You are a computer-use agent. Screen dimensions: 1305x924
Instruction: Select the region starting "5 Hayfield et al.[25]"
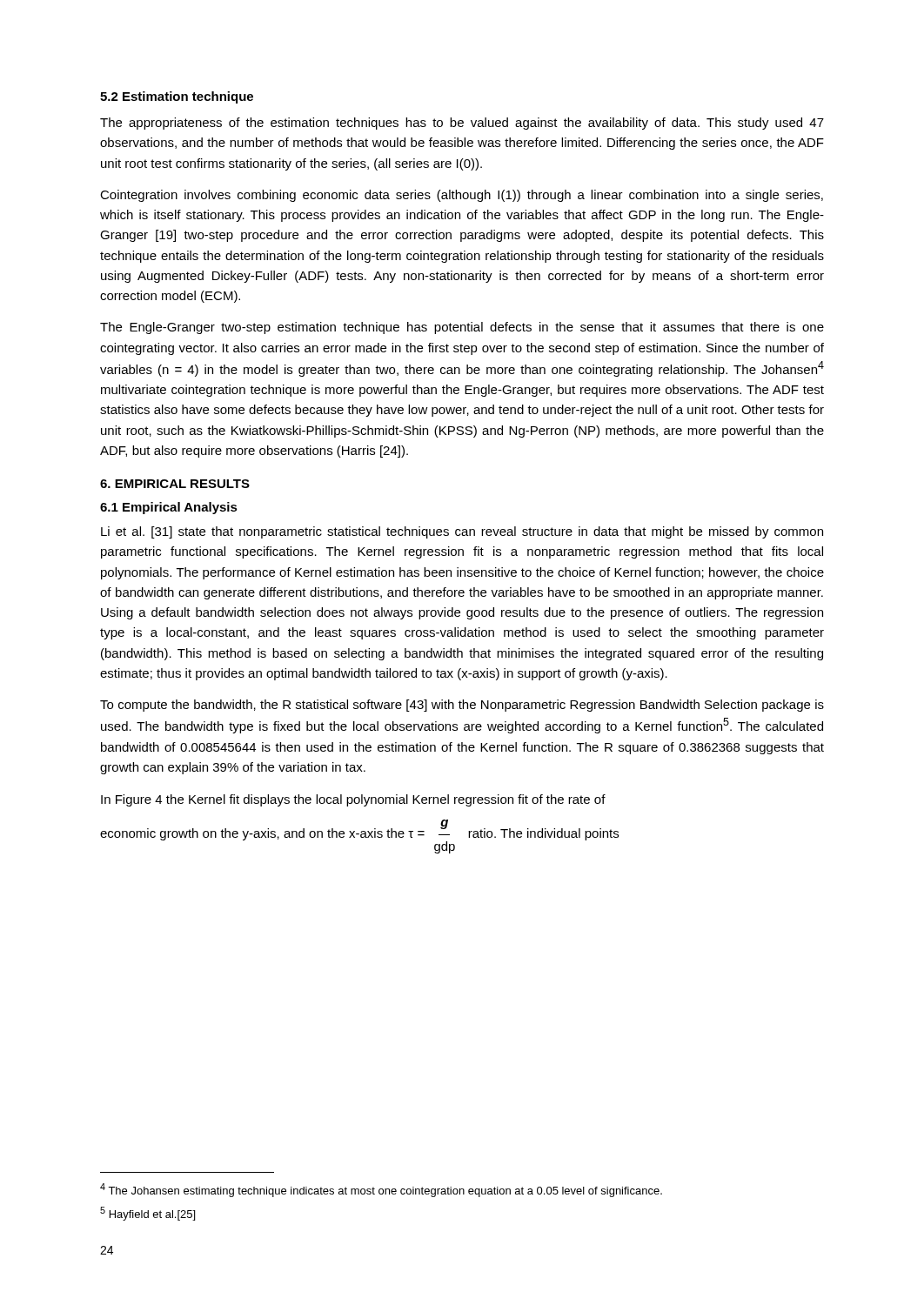(148, 1213)
